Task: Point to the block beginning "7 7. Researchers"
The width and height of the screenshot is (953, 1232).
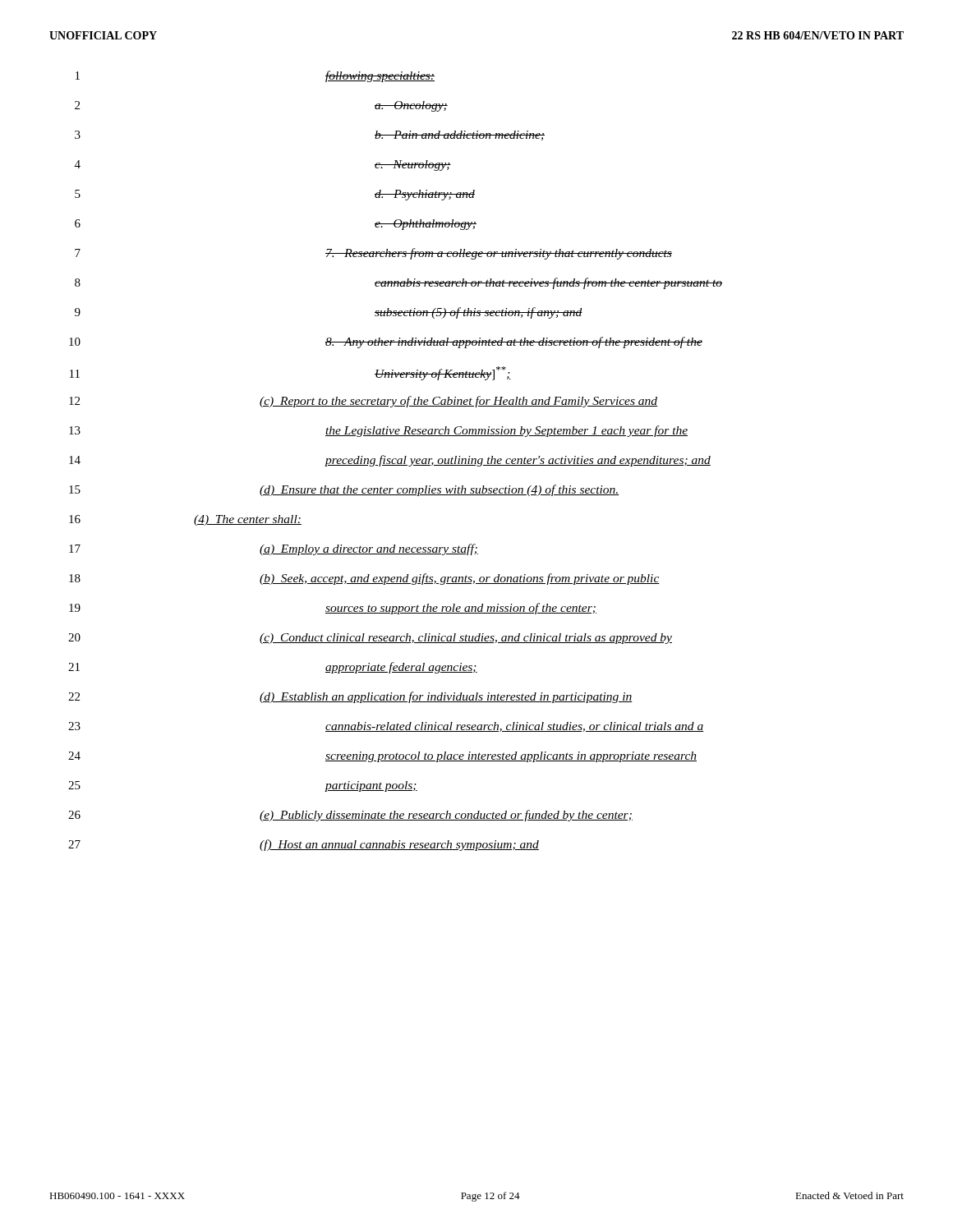Action: click(476, 253)
